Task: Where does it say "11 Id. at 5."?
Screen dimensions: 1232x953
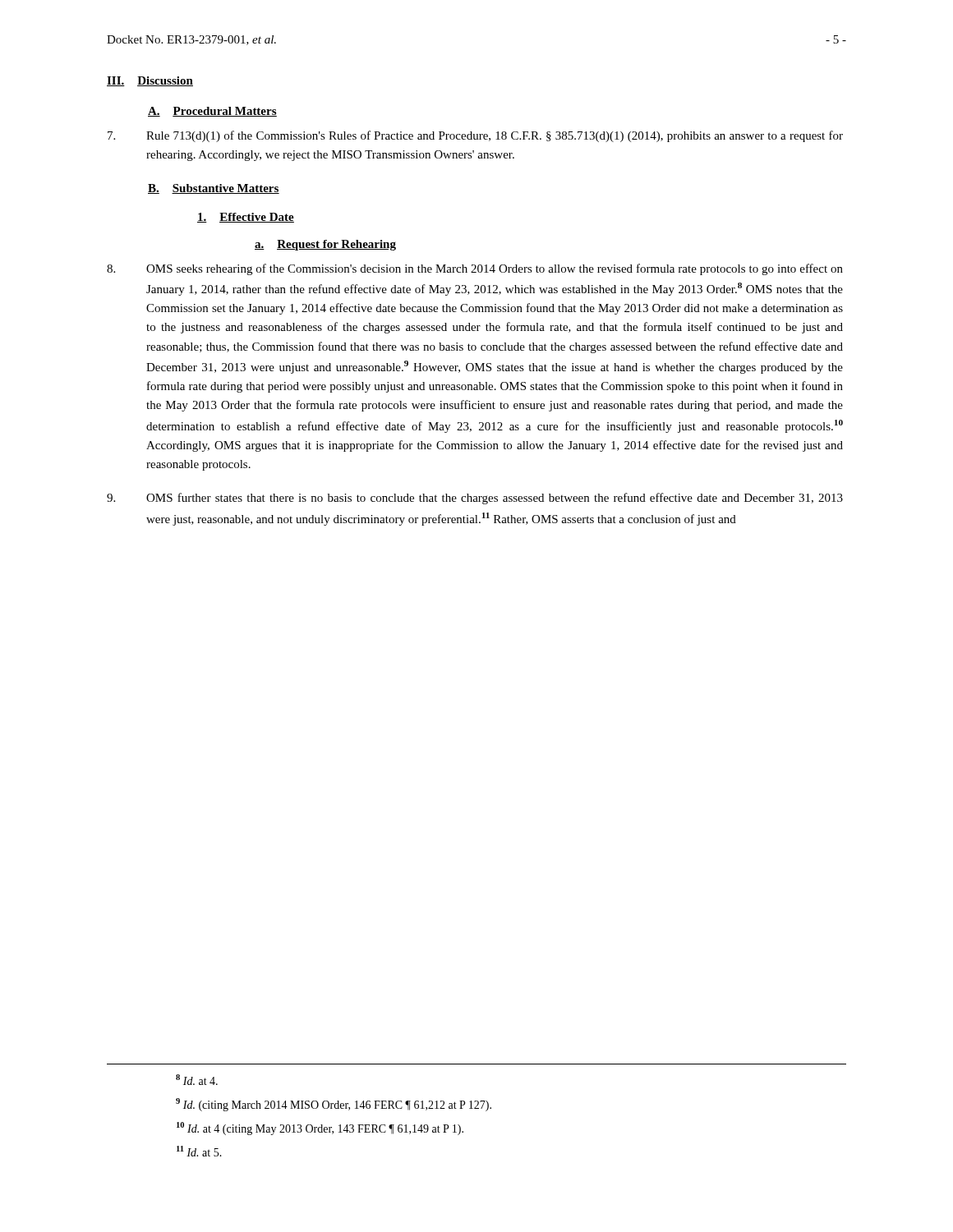Action: click(x=199, y=1151)
